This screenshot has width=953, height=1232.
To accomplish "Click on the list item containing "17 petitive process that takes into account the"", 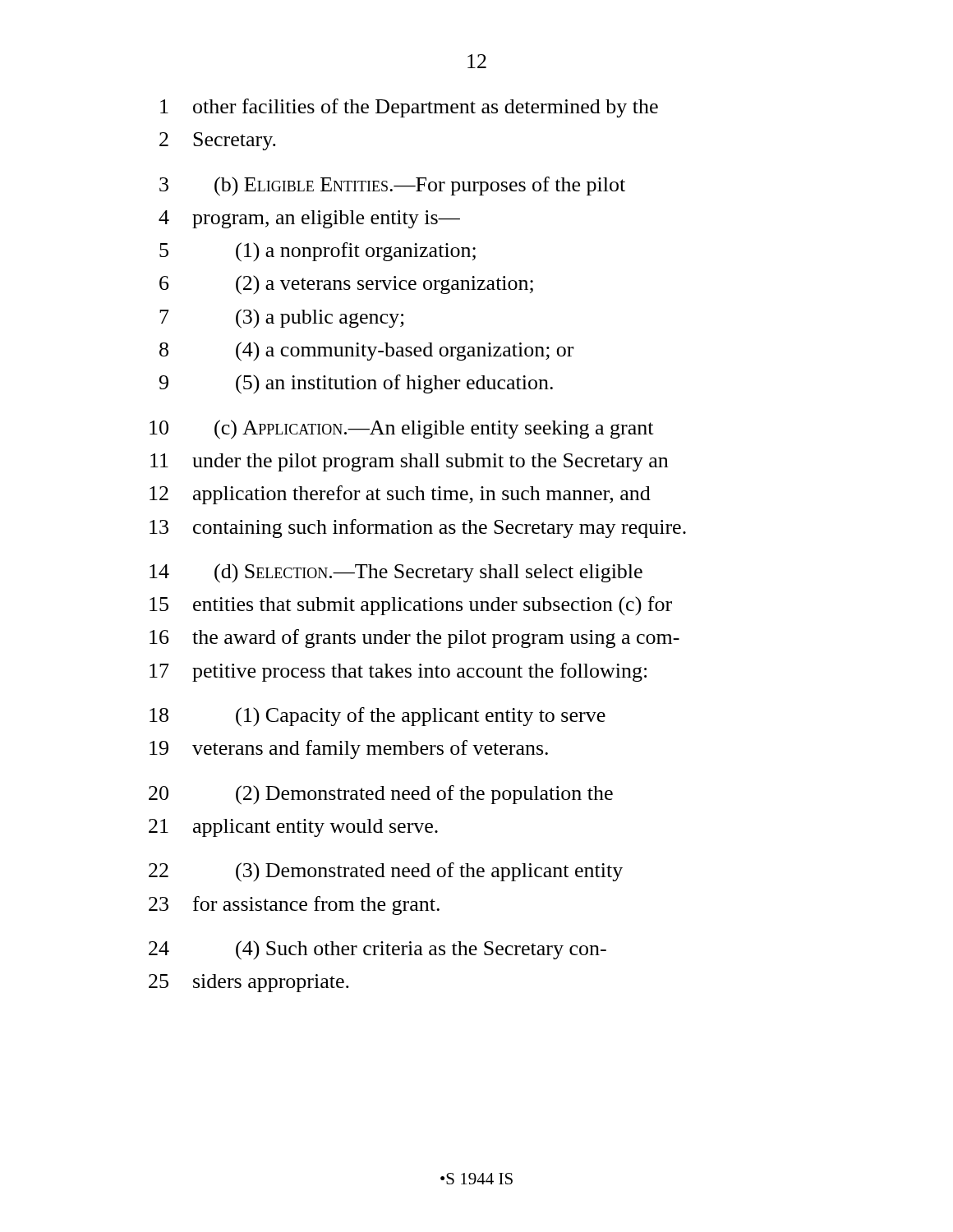I will 385,671.
